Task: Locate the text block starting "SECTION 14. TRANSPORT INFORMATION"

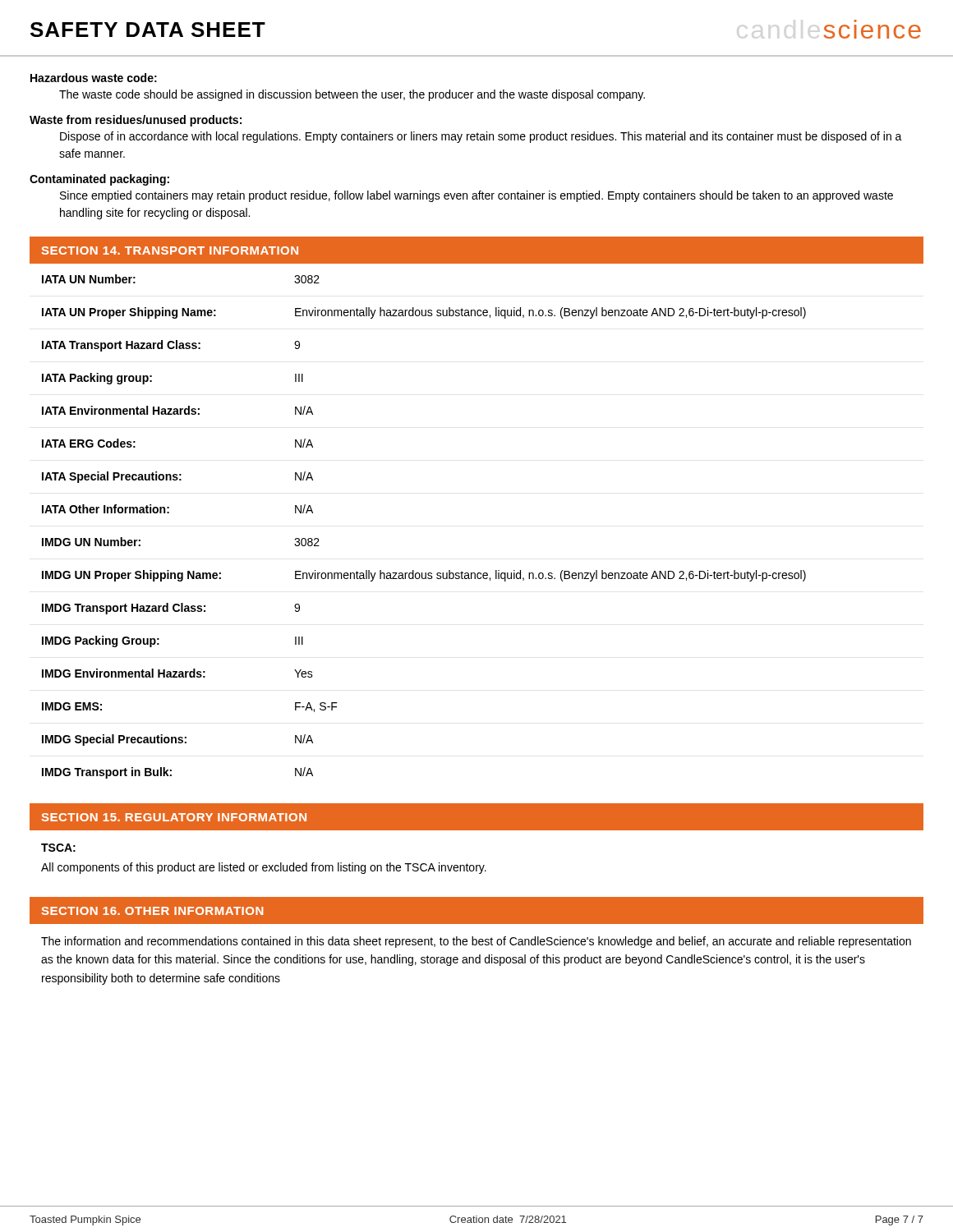Action: click(170, 250)
